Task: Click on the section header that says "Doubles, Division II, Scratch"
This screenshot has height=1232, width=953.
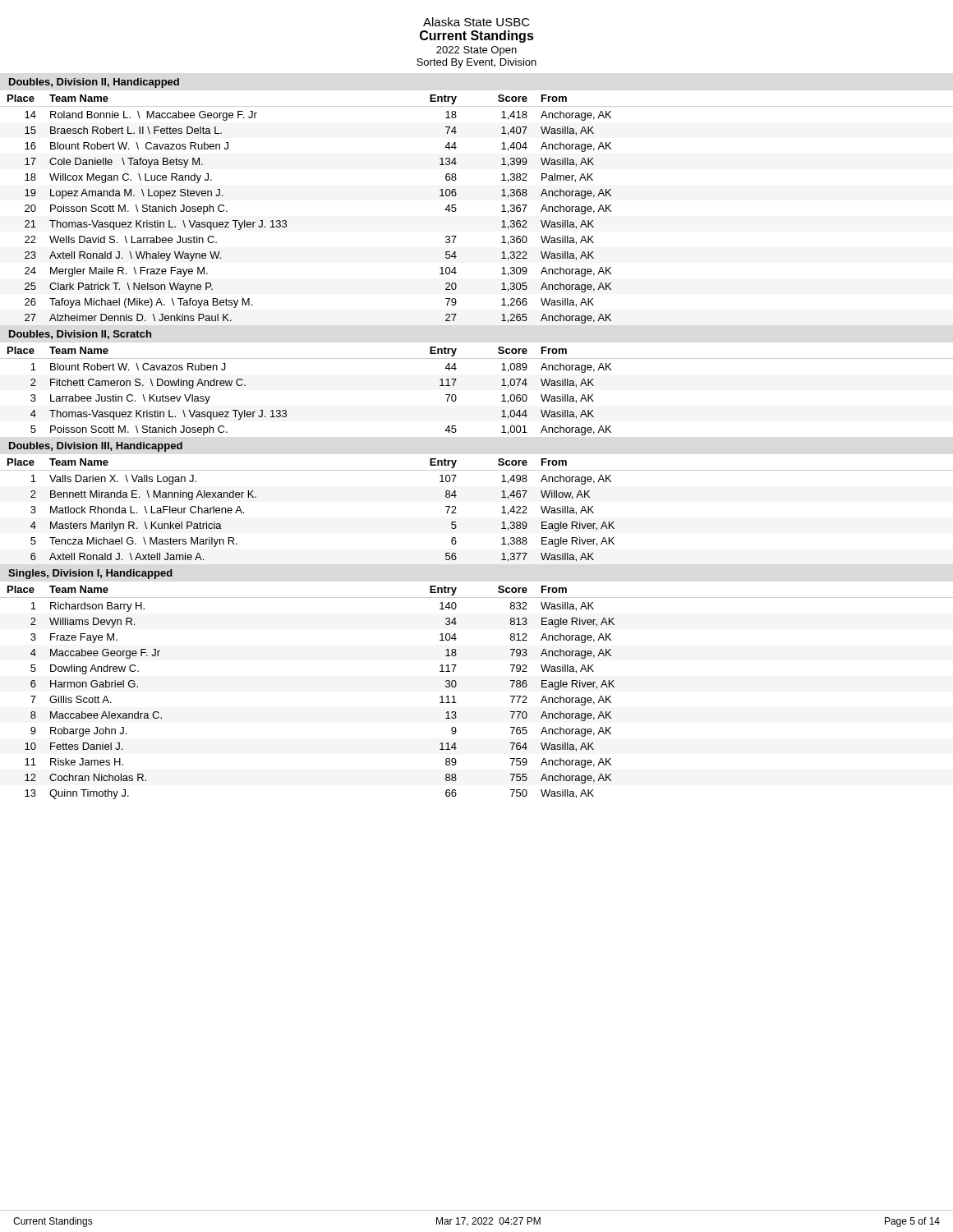Action: [80, 334]
